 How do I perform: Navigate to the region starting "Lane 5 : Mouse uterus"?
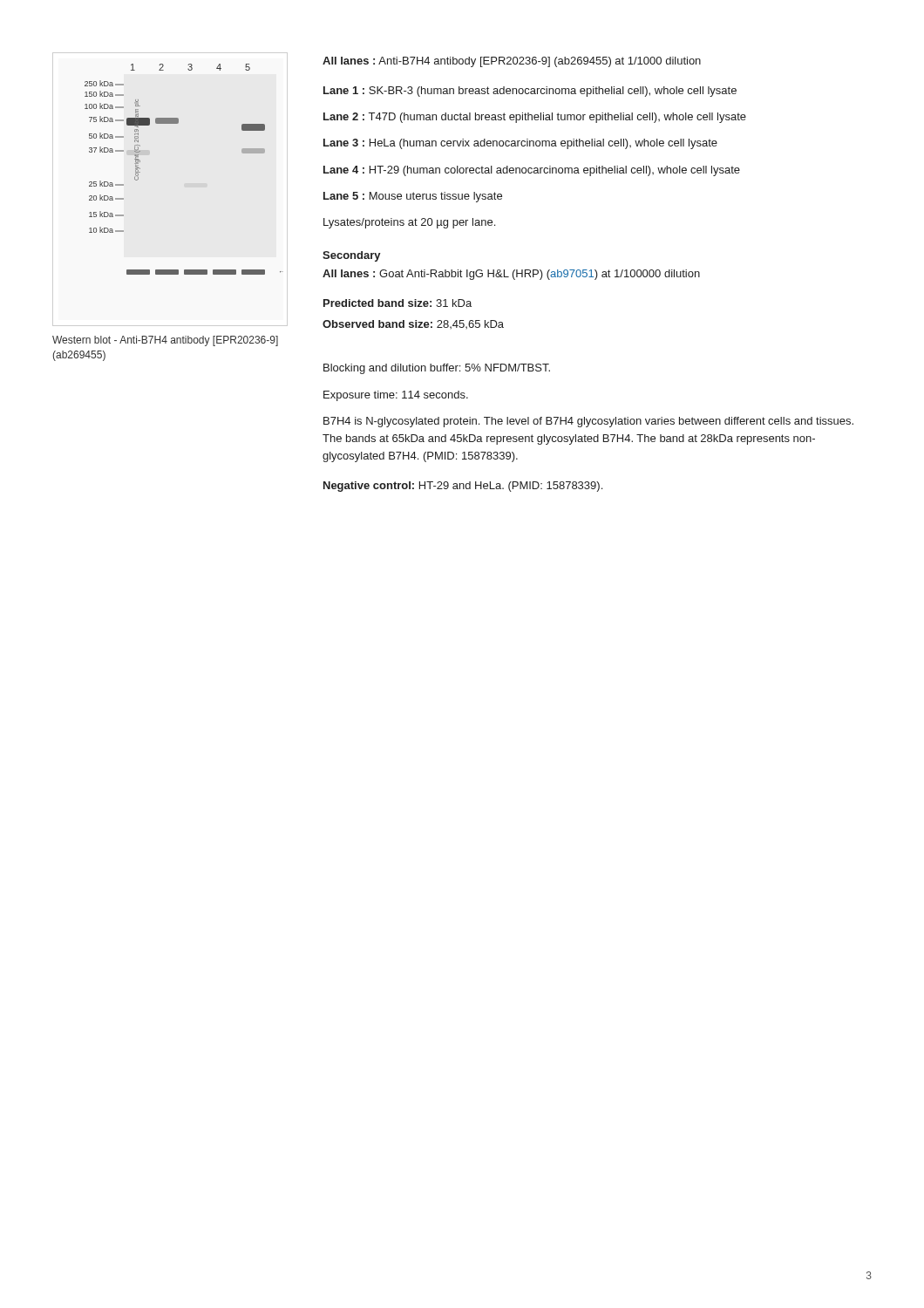[413, 197]
